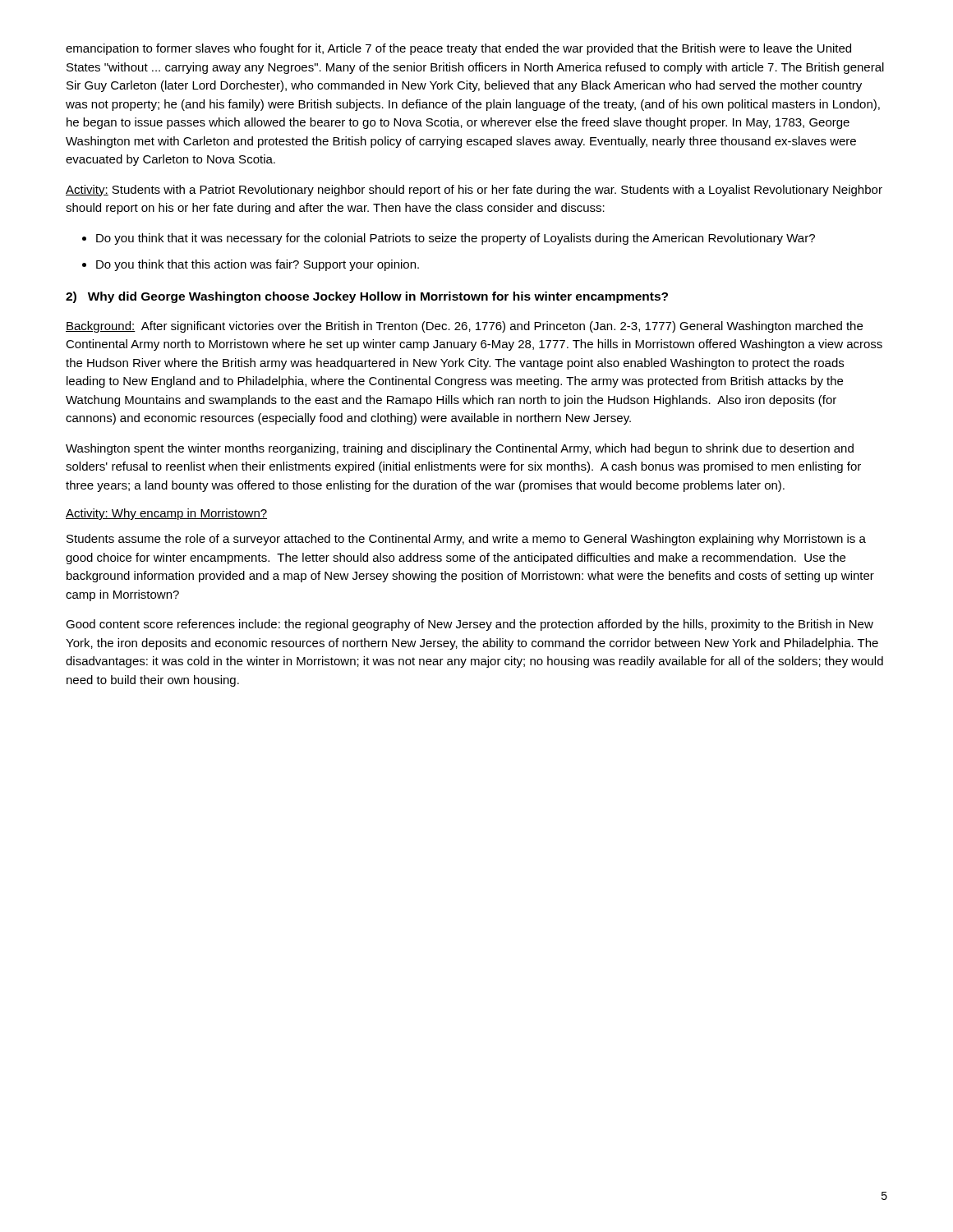This screenshot has width=953, height=1232.
Task: Find the passage starting "emancipation to former slaves who"
Action: pos(475,103)
